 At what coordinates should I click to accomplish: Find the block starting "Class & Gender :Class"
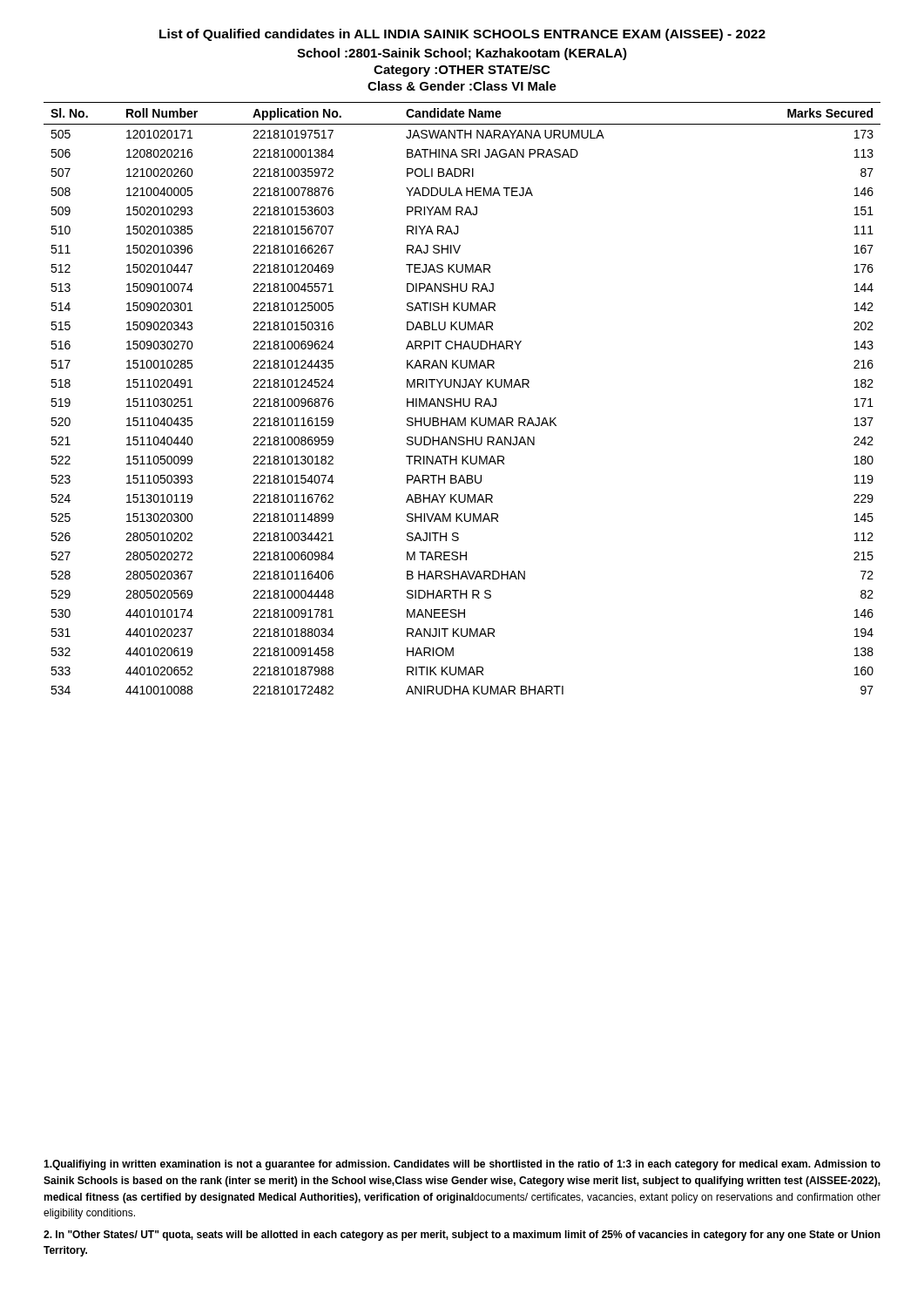[462, 86]
